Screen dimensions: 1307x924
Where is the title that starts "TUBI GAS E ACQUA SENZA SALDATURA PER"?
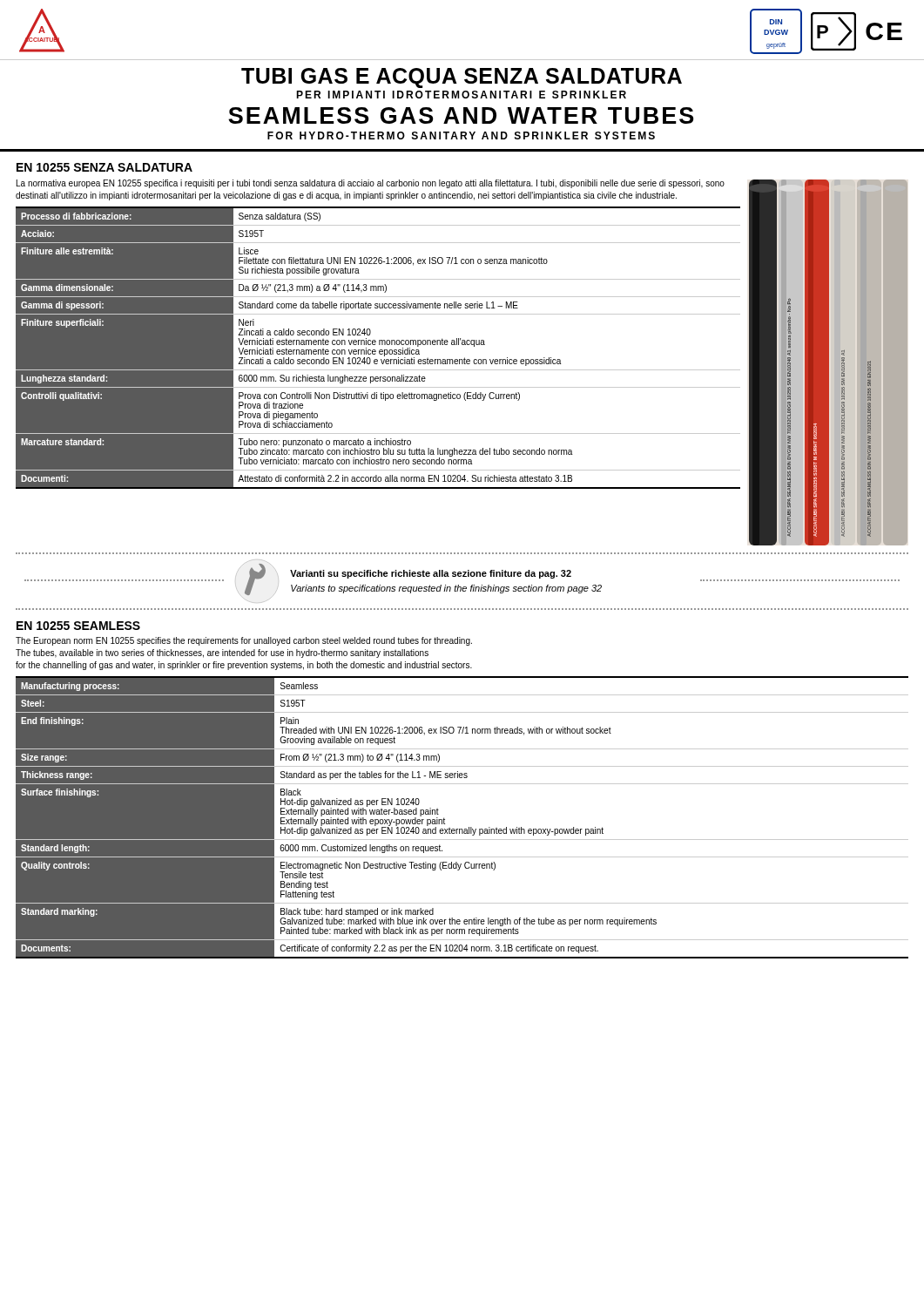coord(462,103)
